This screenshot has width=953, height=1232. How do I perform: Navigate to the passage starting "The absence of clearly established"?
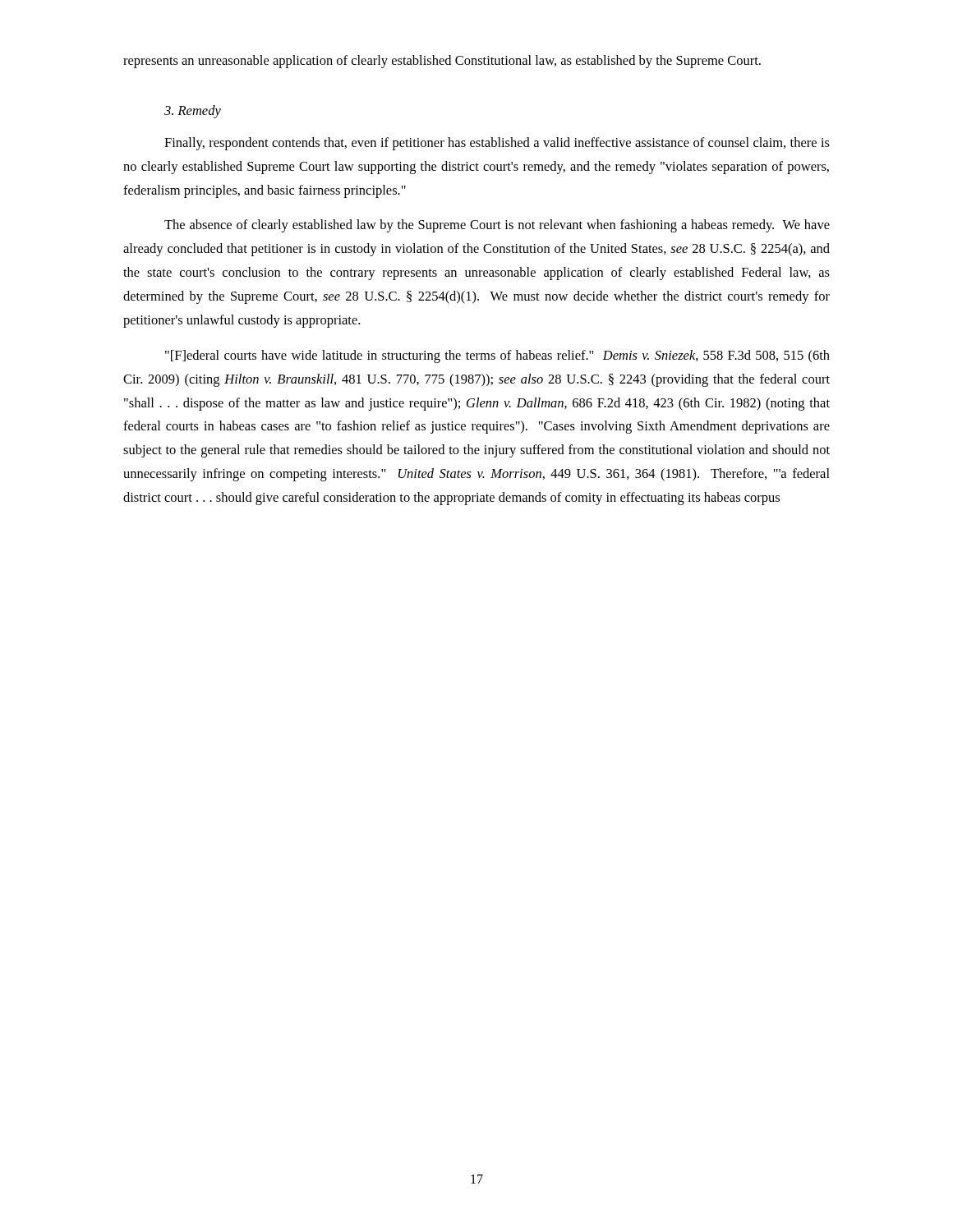pos(476,273)
